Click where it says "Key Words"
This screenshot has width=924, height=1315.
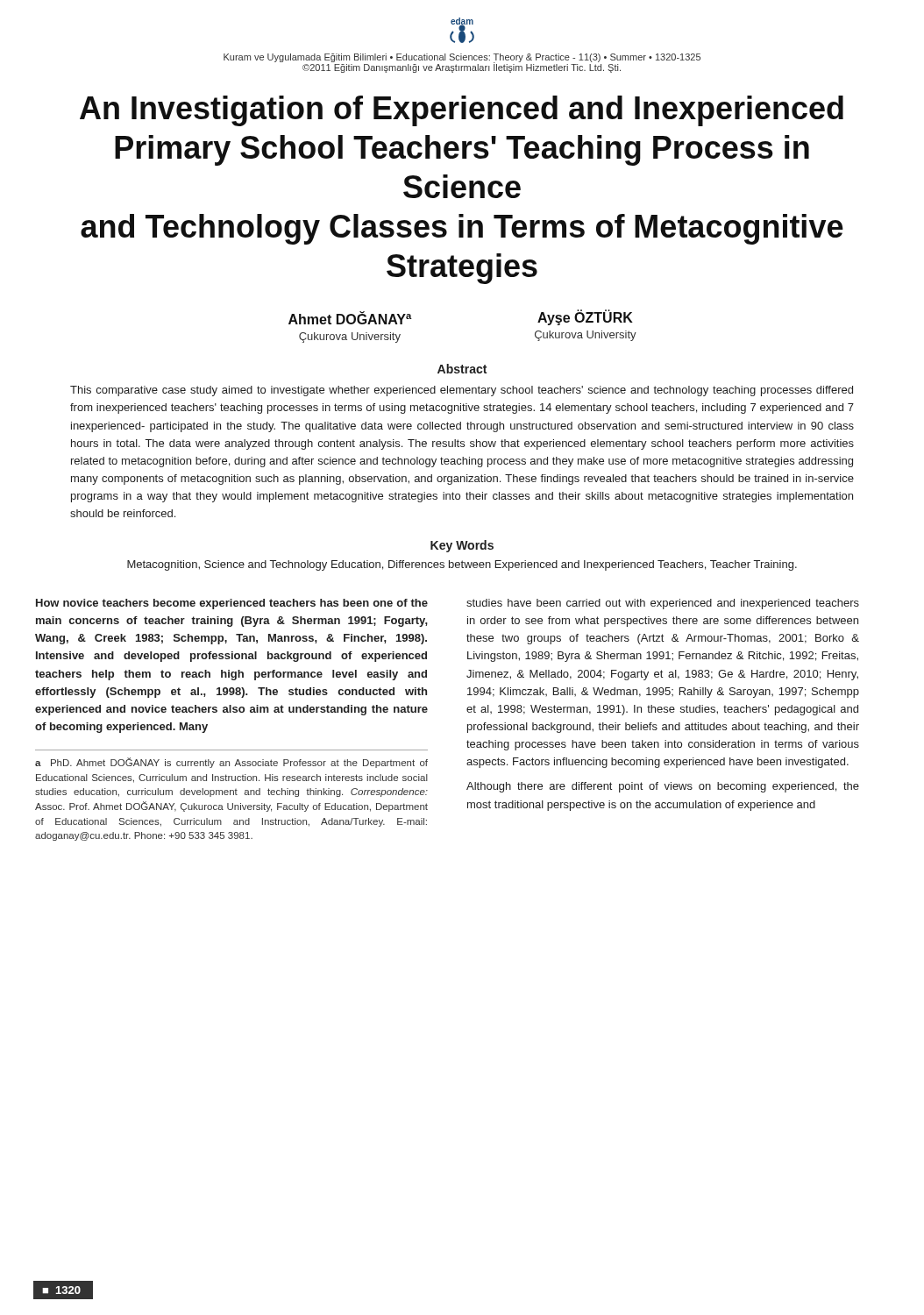coord(462,546)
